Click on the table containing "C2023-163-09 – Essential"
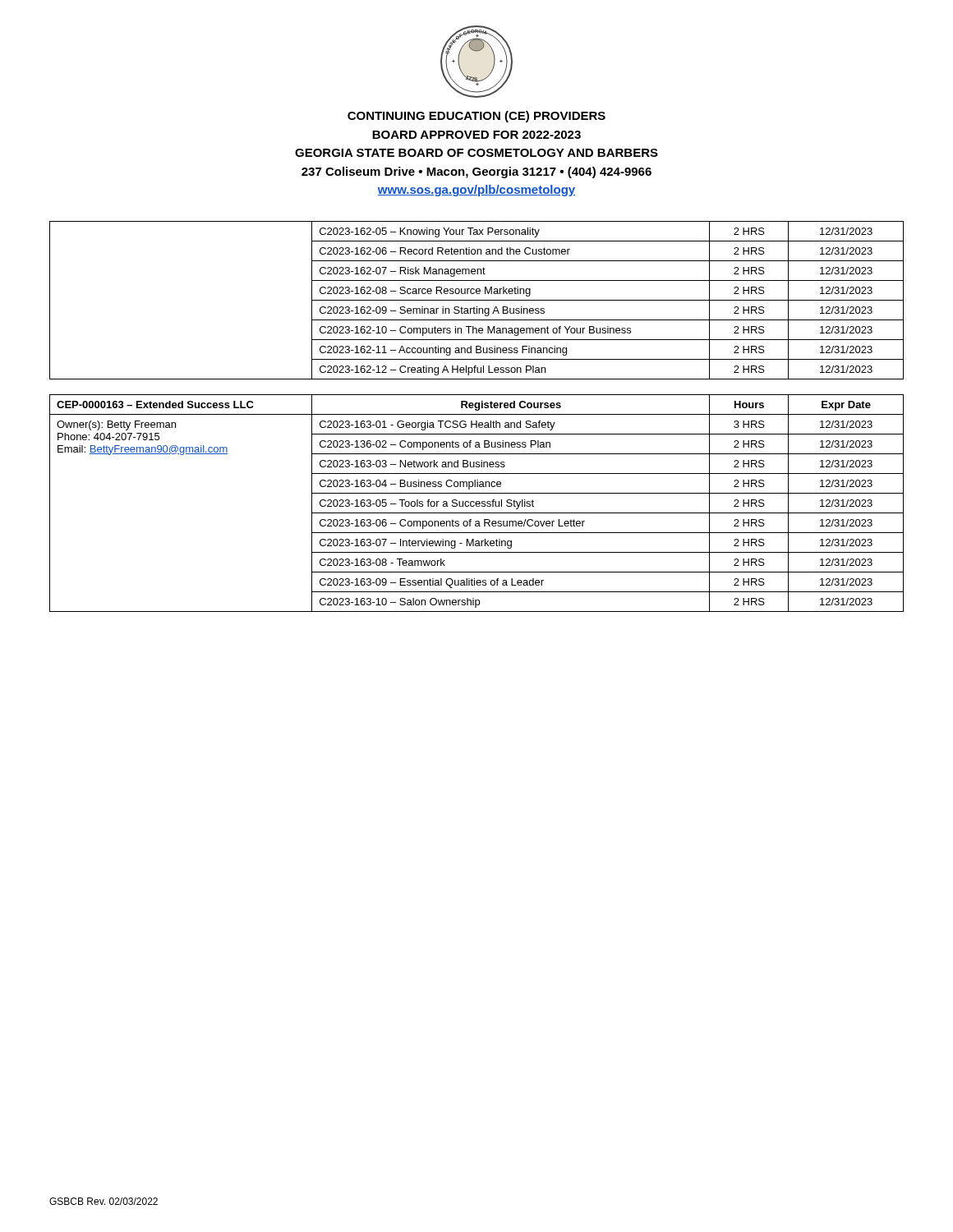This screenshot has width=953, height=1232. coord(476,503)
